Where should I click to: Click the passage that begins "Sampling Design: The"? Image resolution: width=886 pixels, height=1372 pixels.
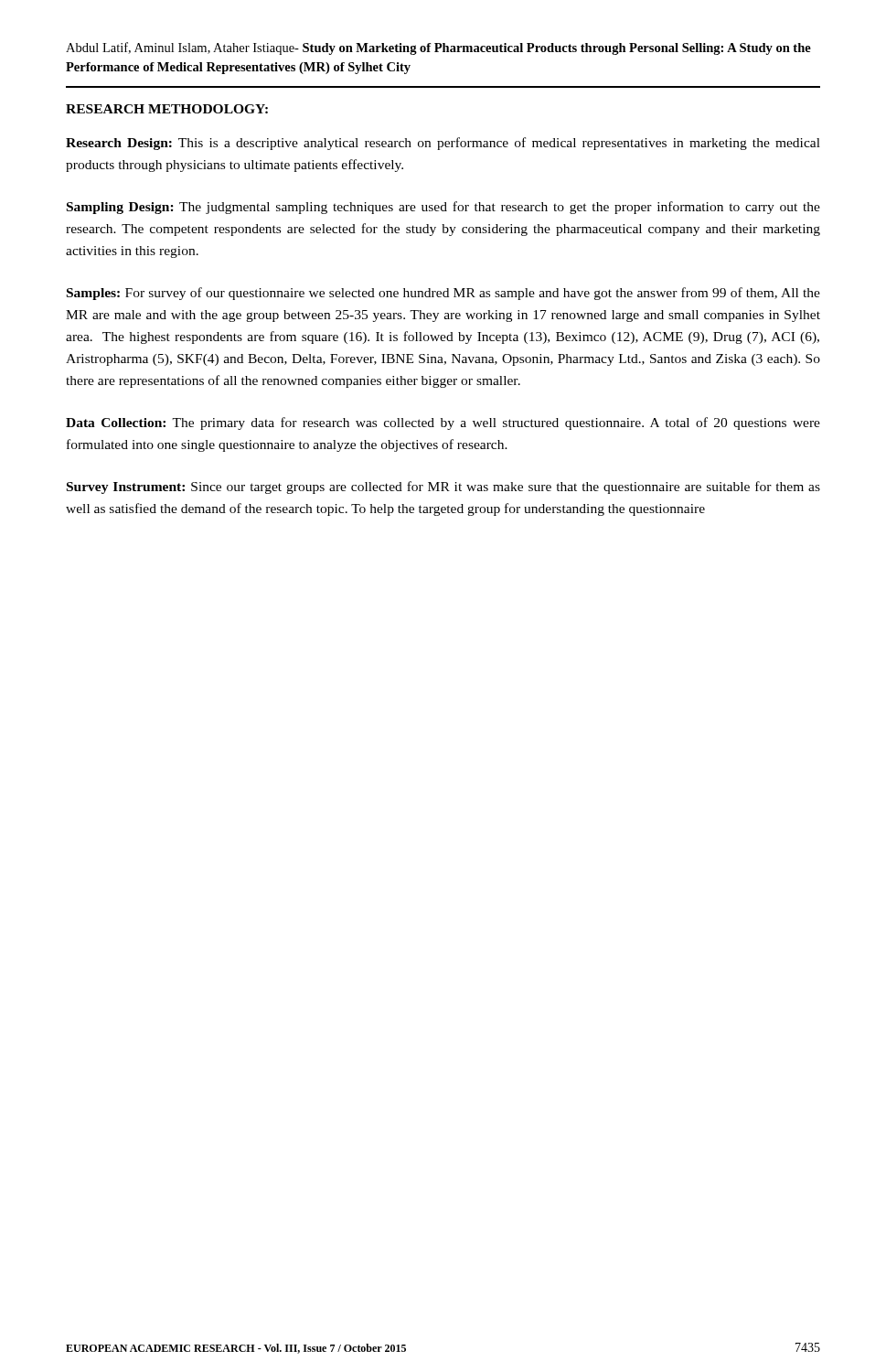click(x=443, y=228)
